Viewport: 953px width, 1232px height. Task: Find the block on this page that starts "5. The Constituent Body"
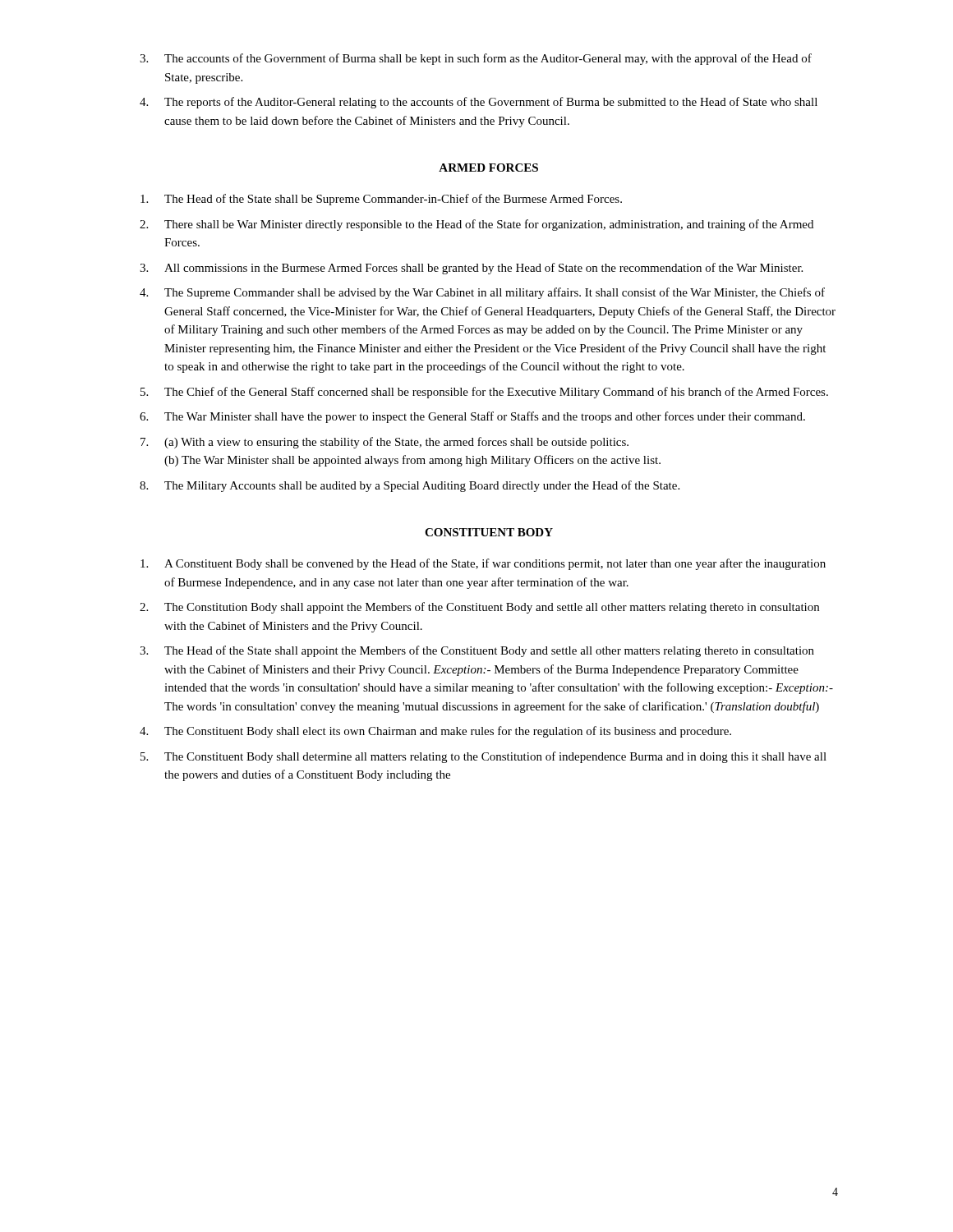click(489, 765)
